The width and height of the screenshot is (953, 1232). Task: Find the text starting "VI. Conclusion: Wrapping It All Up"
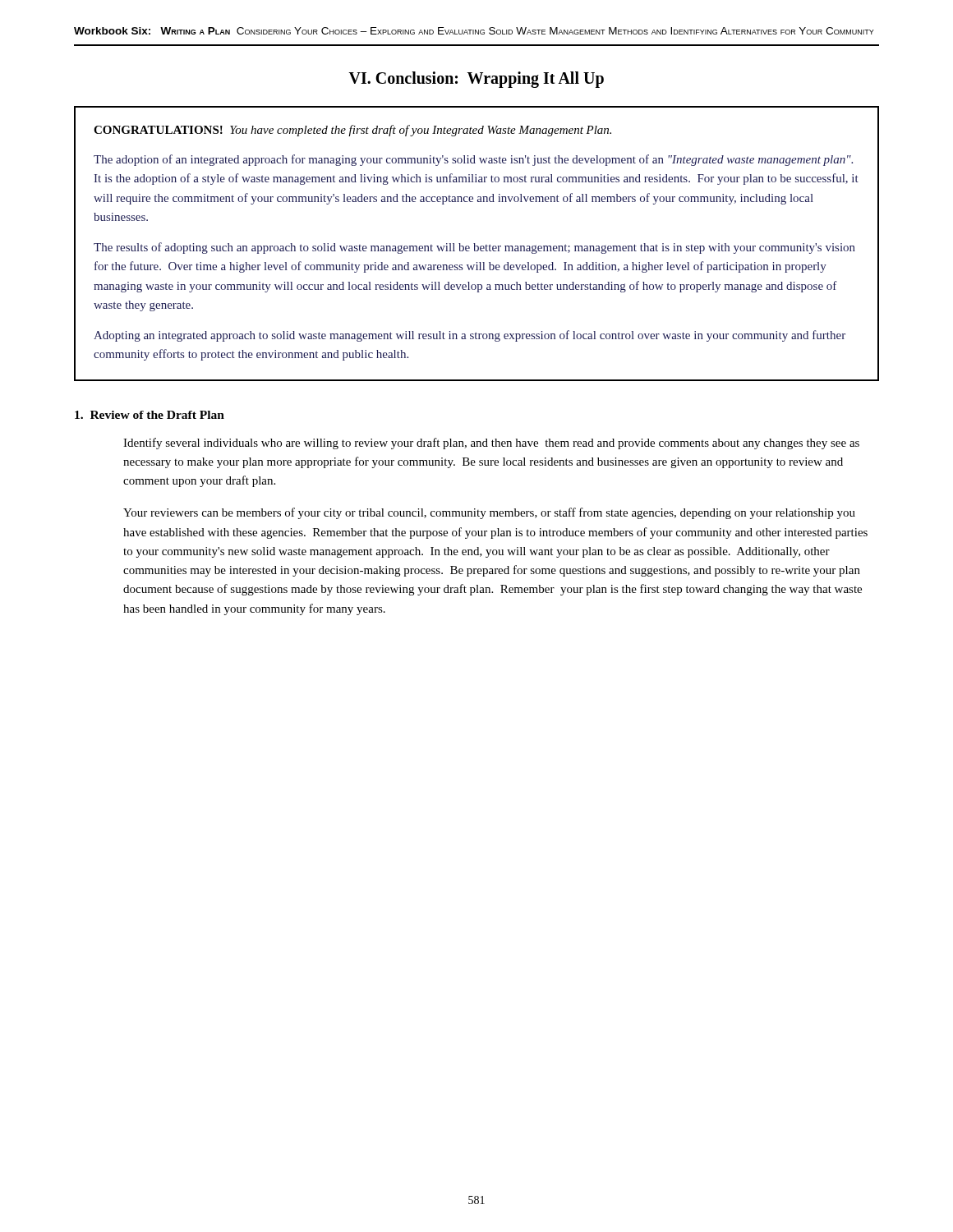point(476,78)
